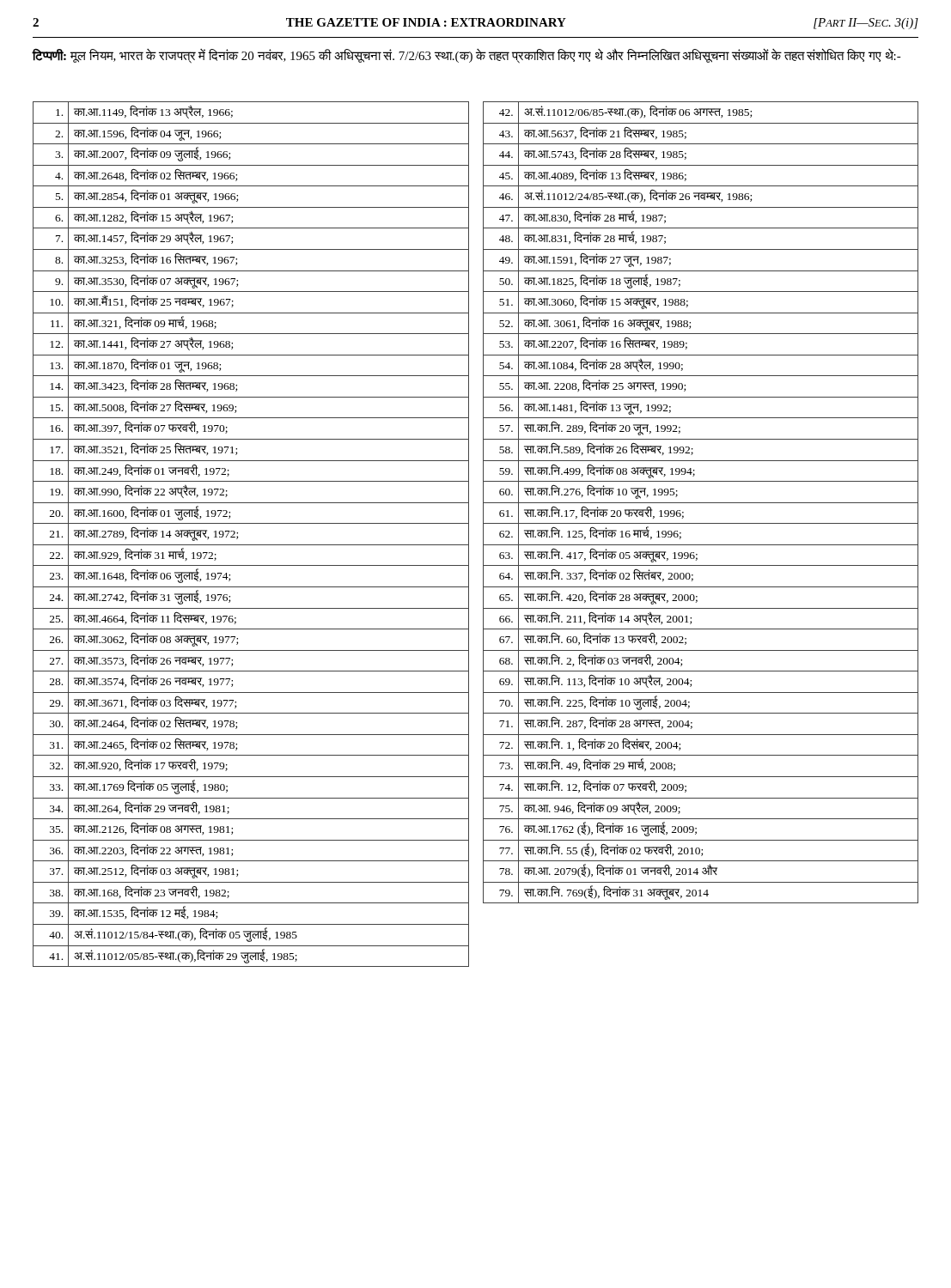Viewport: 951px width, 1288px height.
Task: Locate the table with the text "का.आ.3574, दिनांक 26 नवम्बर, 1977;"
Action: click(251, 534)
